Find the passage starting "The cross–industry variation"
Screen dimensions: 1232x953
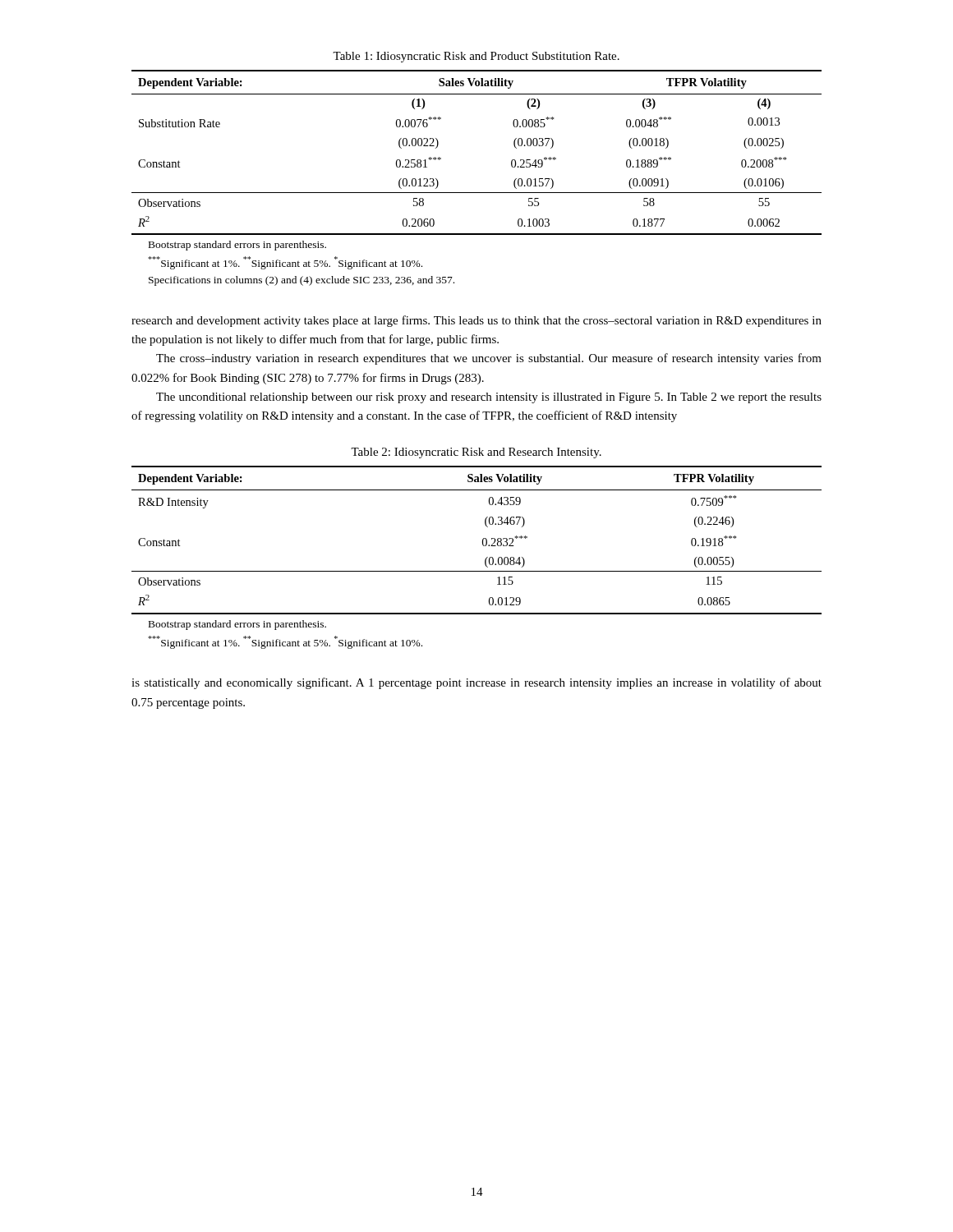[476, 369]
